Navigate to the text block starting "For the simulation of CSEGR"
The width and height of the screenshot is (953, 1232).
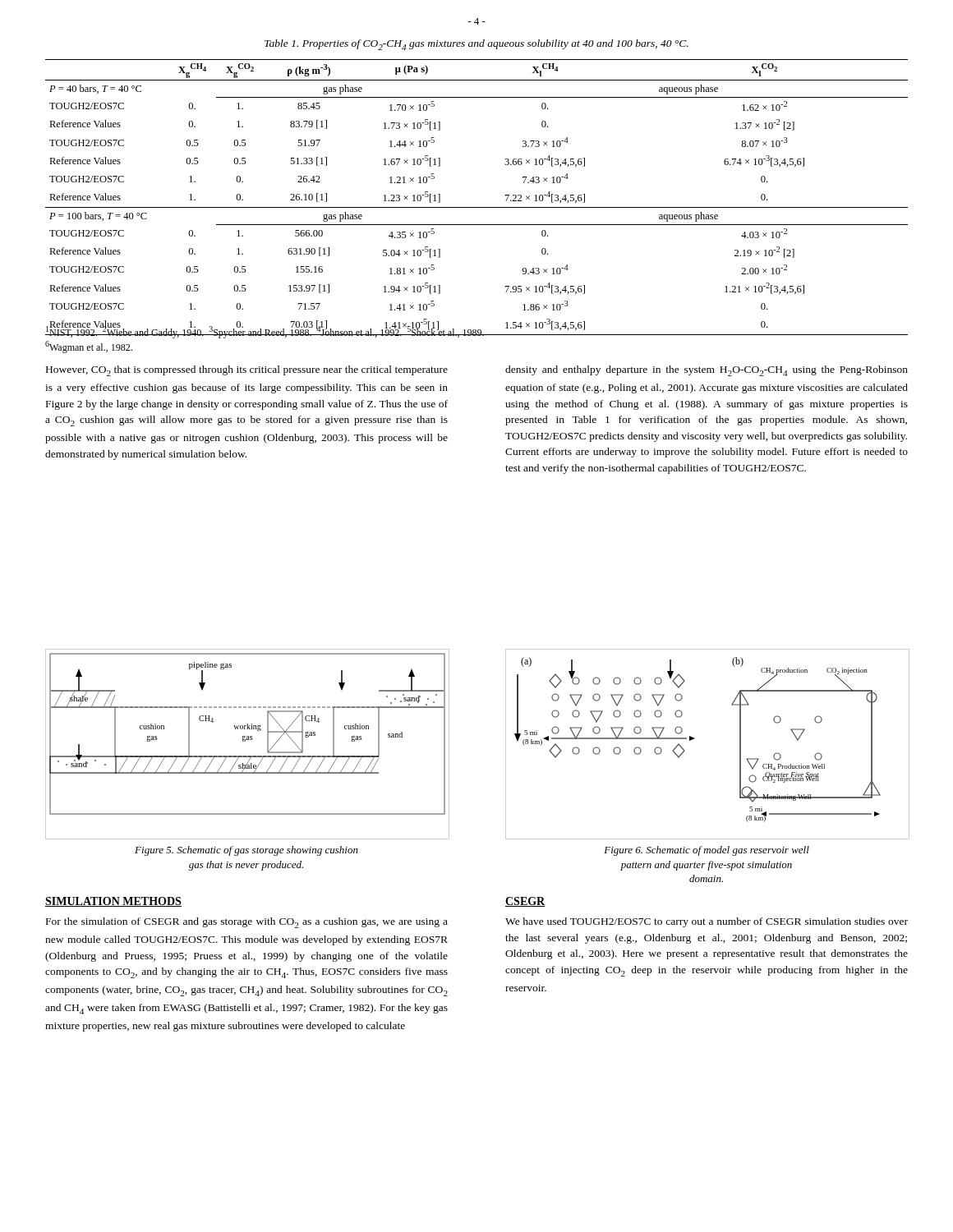coord(246,974)
